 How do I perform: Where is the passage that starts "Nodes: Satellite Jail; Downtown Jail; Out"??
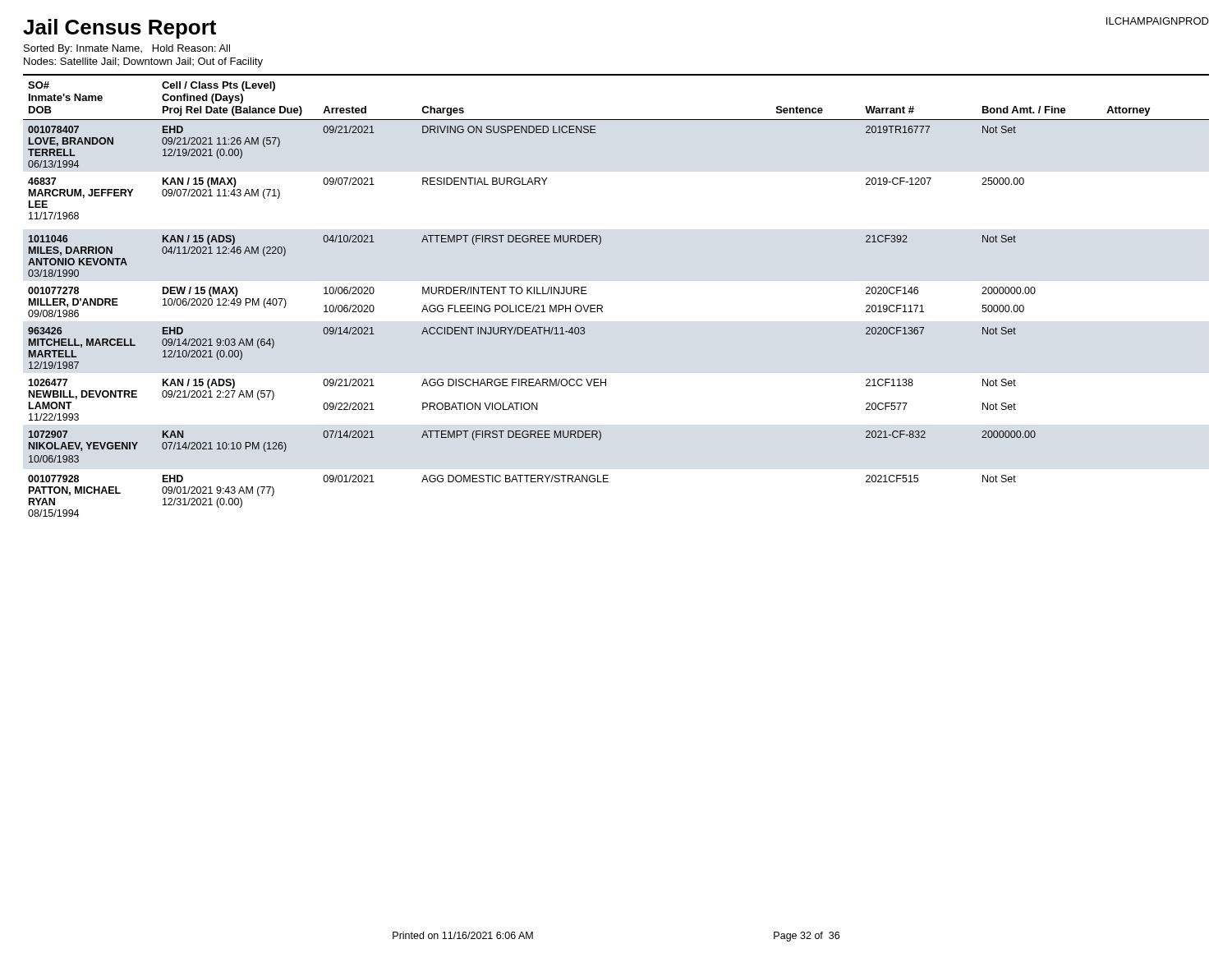click(143, 61)
